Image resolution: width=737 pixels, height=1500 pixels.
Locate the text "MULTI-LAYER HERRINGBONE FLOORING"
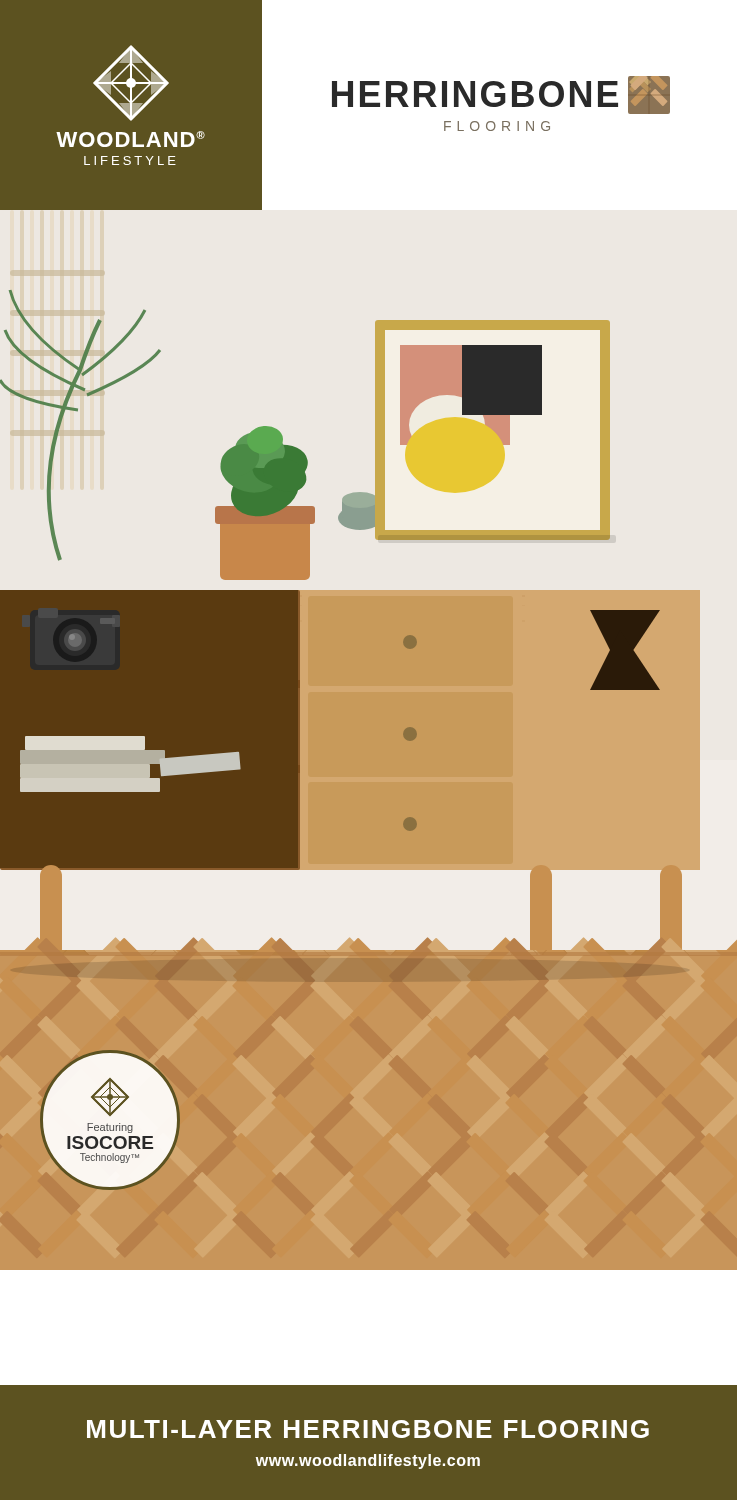[368, 1429]
